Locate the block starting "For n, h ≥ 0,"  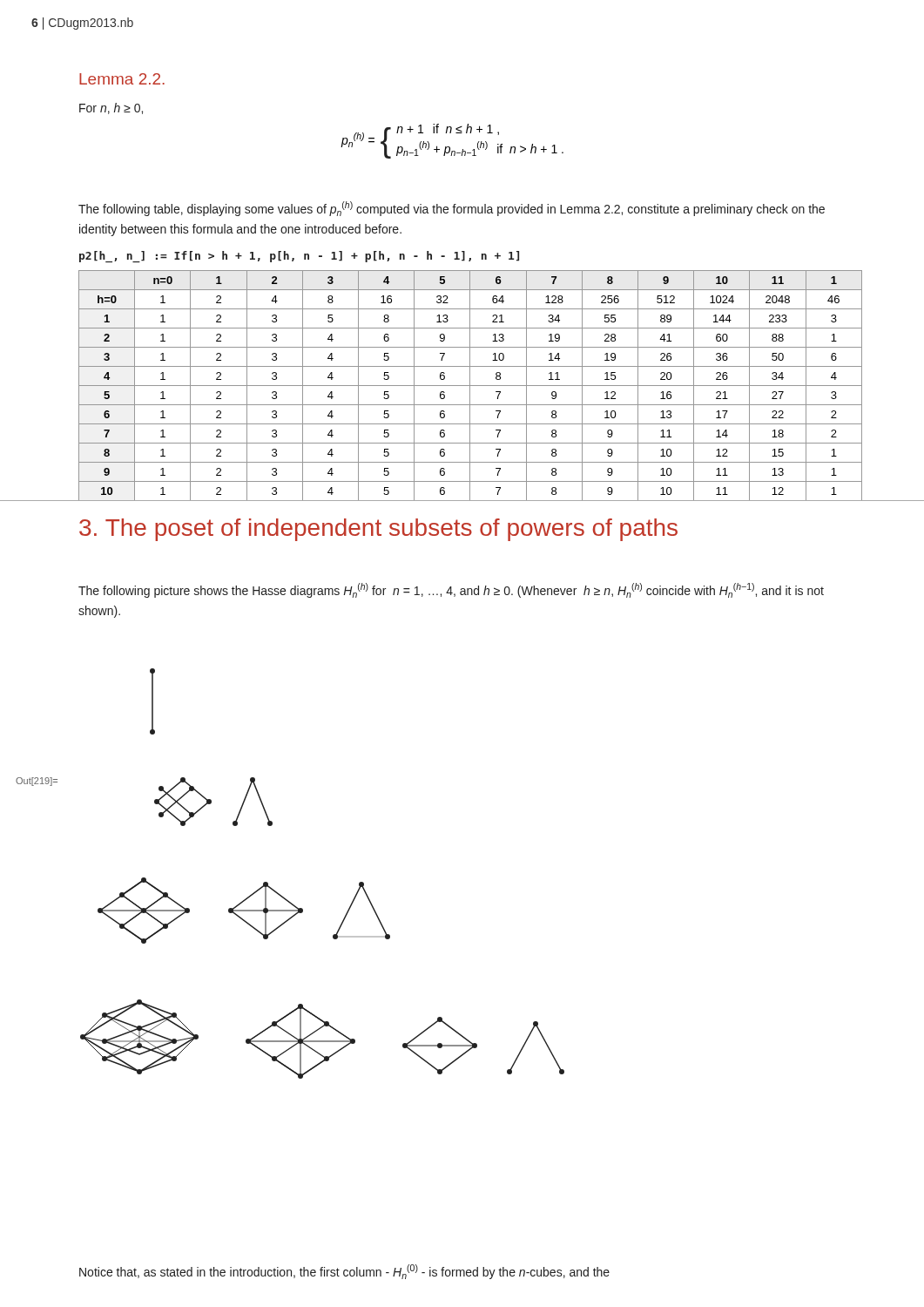coord(111,108)
